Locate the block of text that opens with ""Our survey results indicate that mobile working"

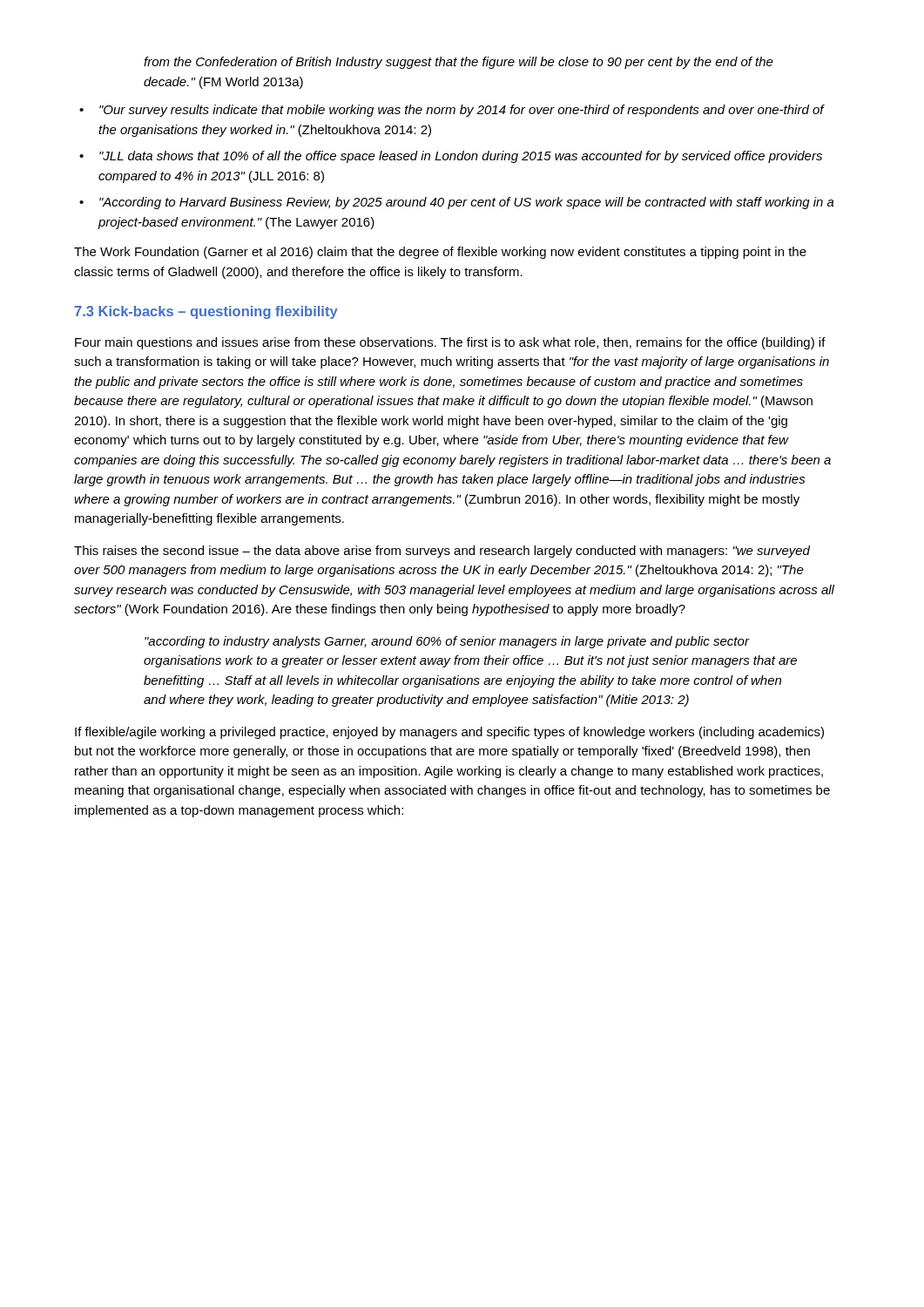[455, 120]
